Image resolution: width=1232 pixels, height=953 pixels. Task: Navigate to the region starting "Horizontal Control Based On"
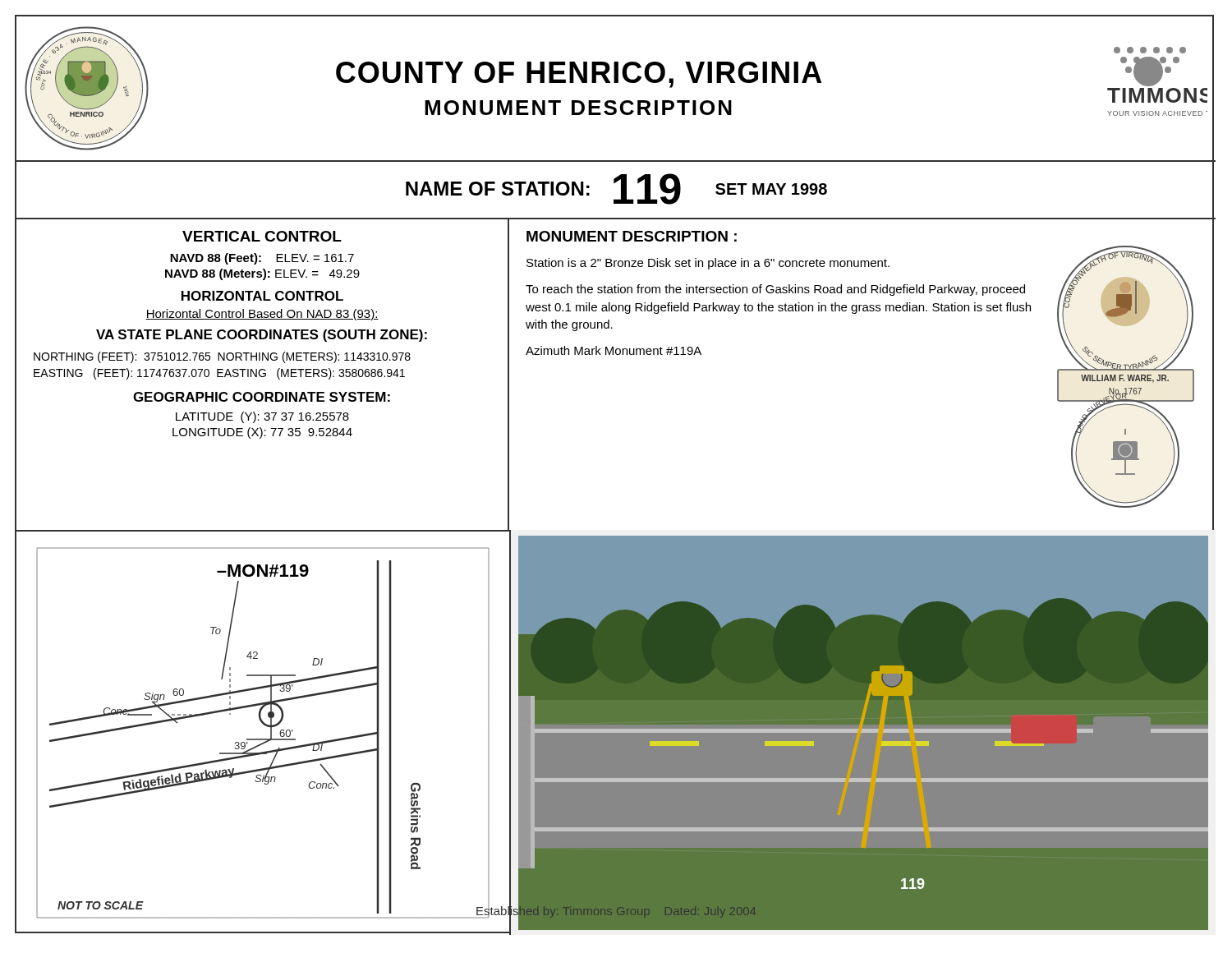pos(262,313)
